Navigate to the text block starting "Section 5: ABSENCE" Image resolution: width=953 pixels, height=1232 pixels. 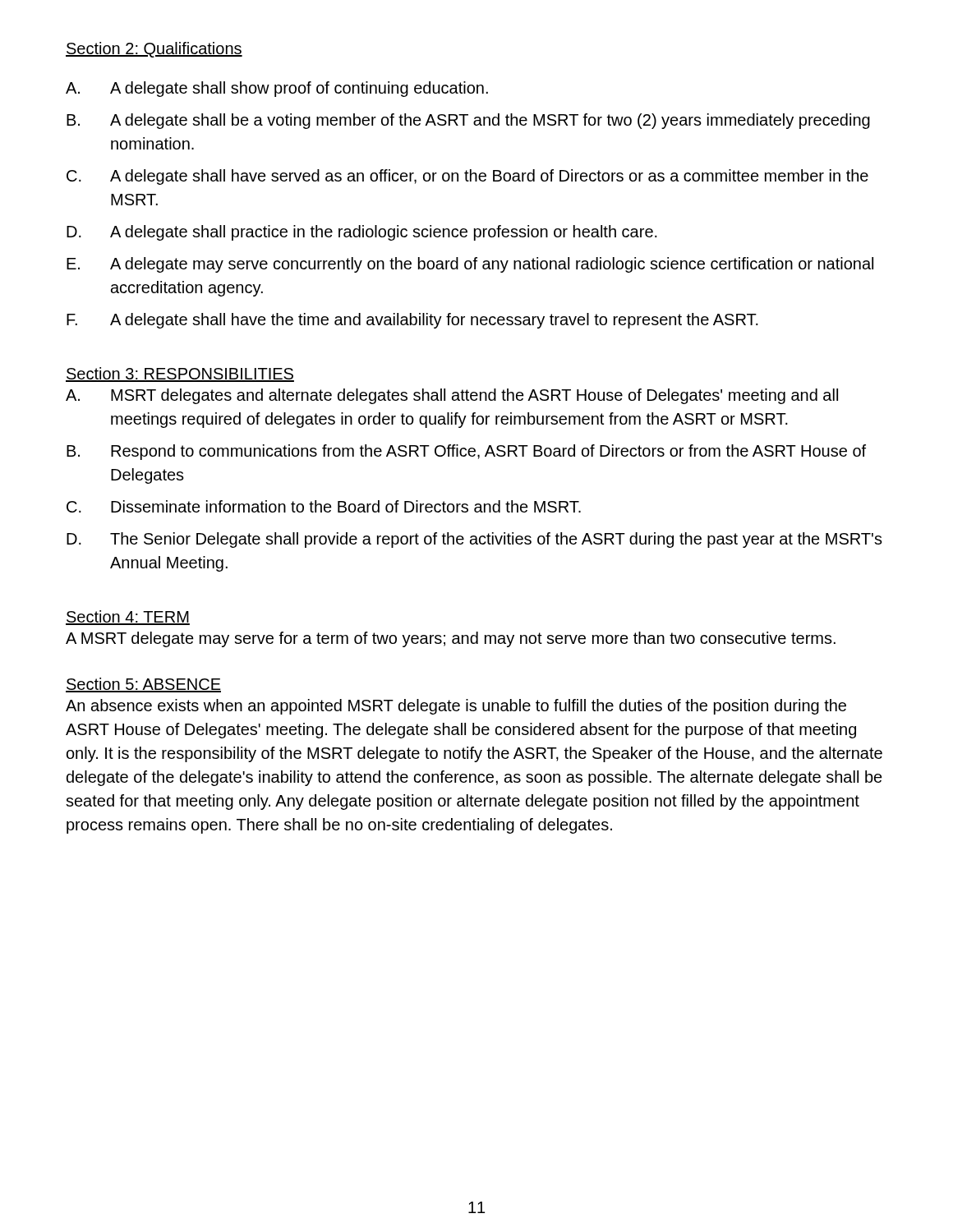click(x=143, y=684)
